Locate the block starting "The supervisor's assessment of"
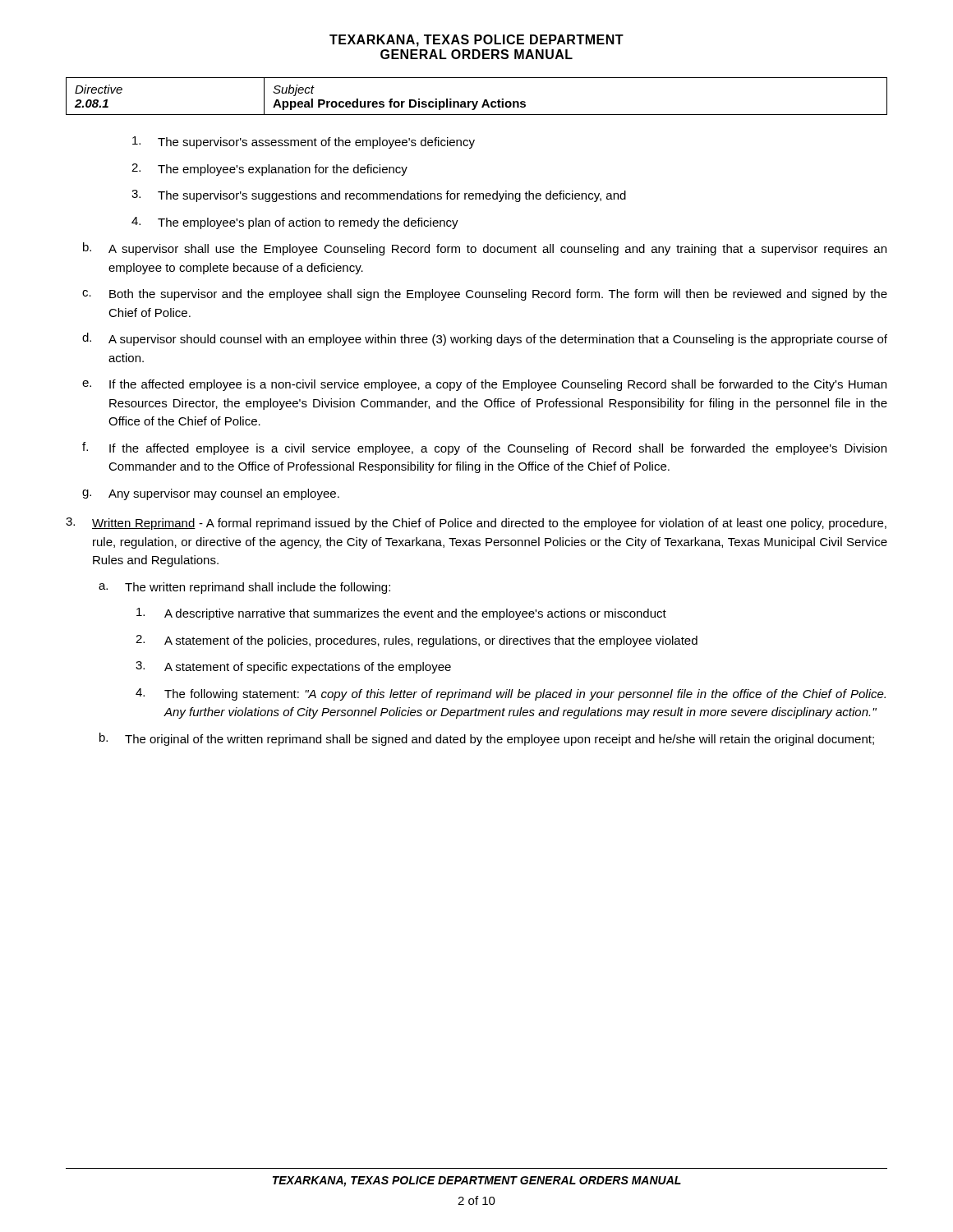This screenshot has width=953, height=1232. [x=304, y=143]
